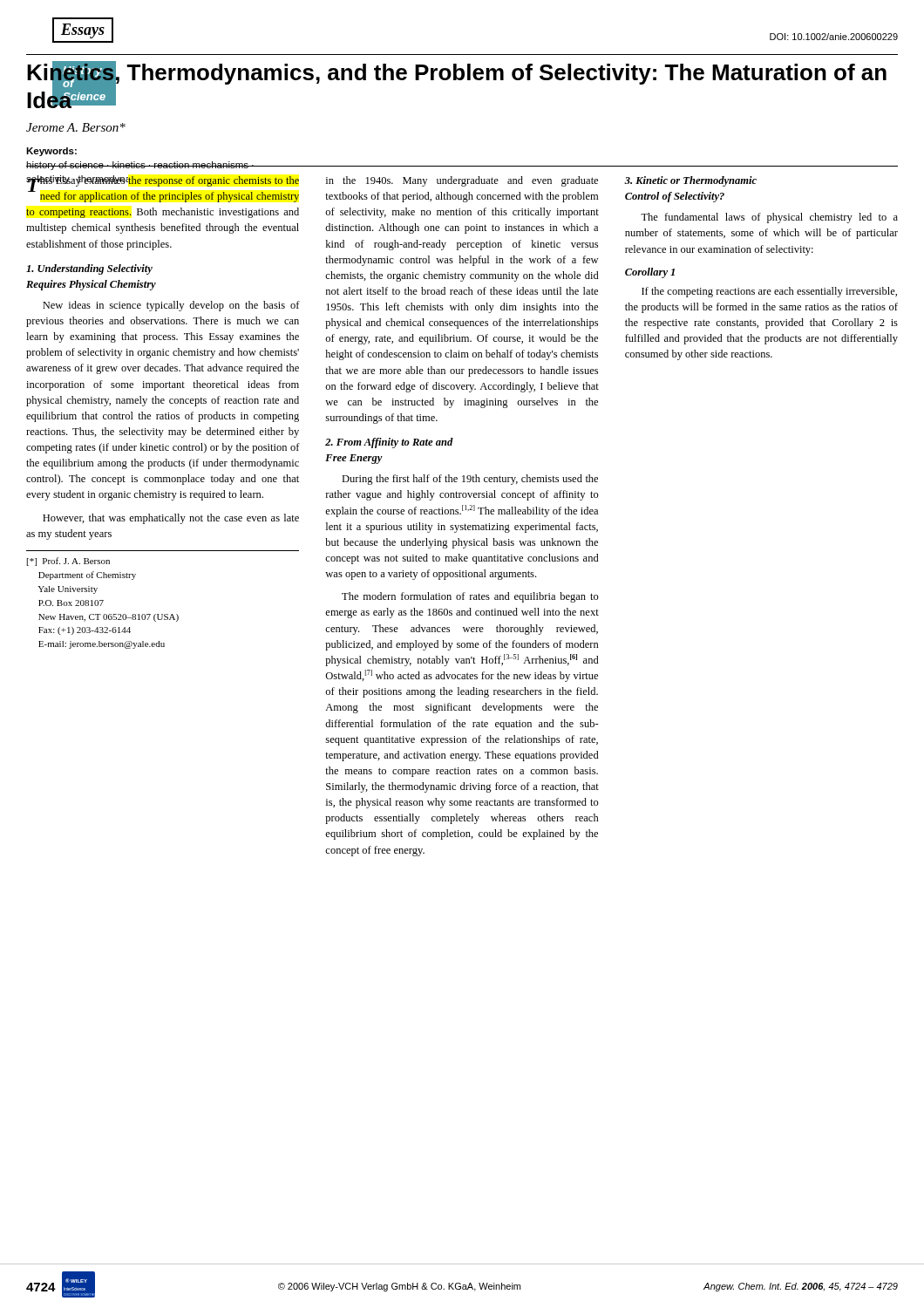The image size is (924, 1308).
Task: Select the text block with the text "New ideas in science typically develop on the"
Action: pos(163,400)
